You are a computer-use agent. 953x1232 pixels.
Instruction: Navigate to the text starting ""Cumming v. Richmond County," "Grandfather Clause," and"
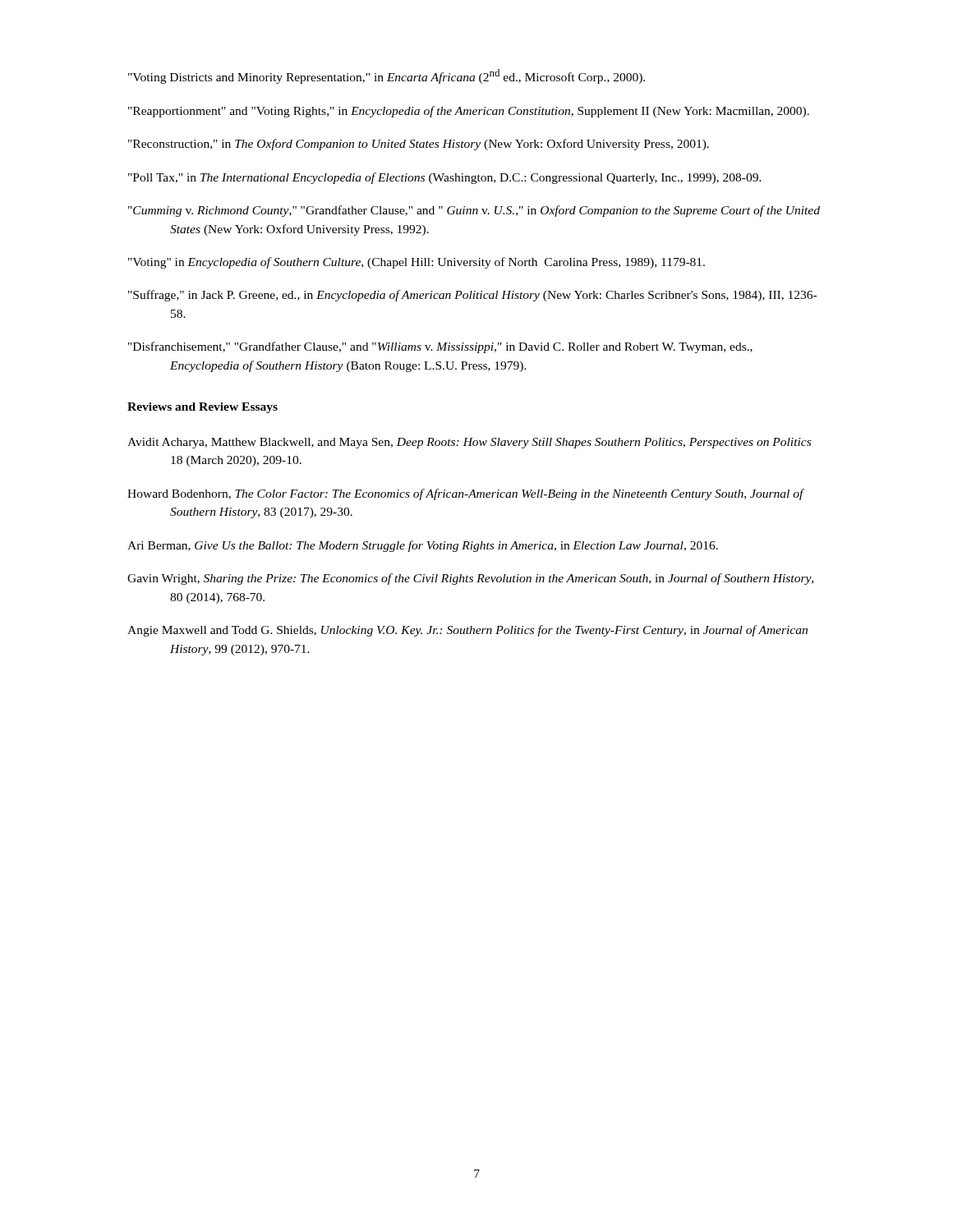(474, 219)
